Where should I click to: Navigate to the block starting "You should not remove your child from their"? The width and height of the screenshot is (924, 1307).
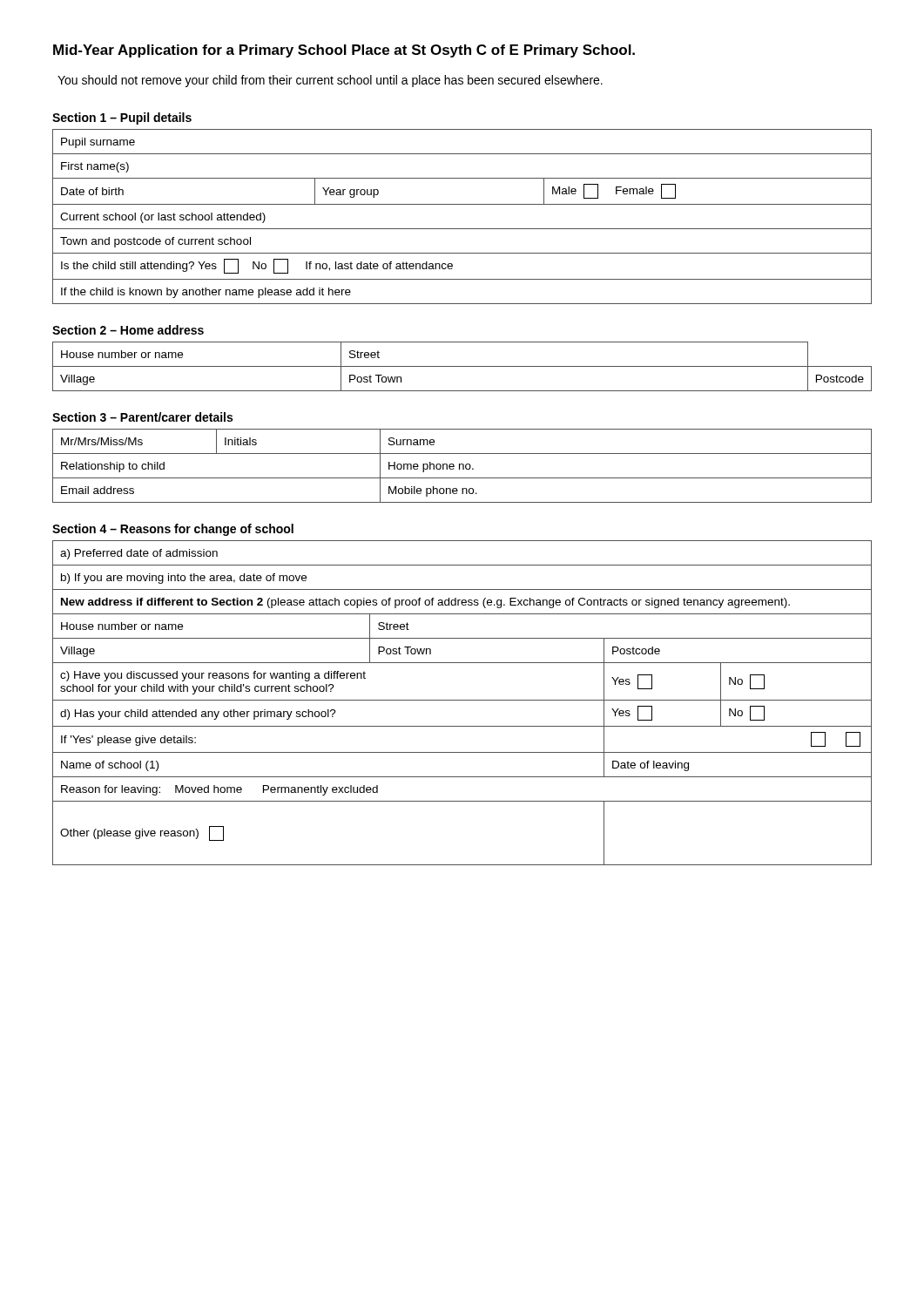[x=330, y=80]
